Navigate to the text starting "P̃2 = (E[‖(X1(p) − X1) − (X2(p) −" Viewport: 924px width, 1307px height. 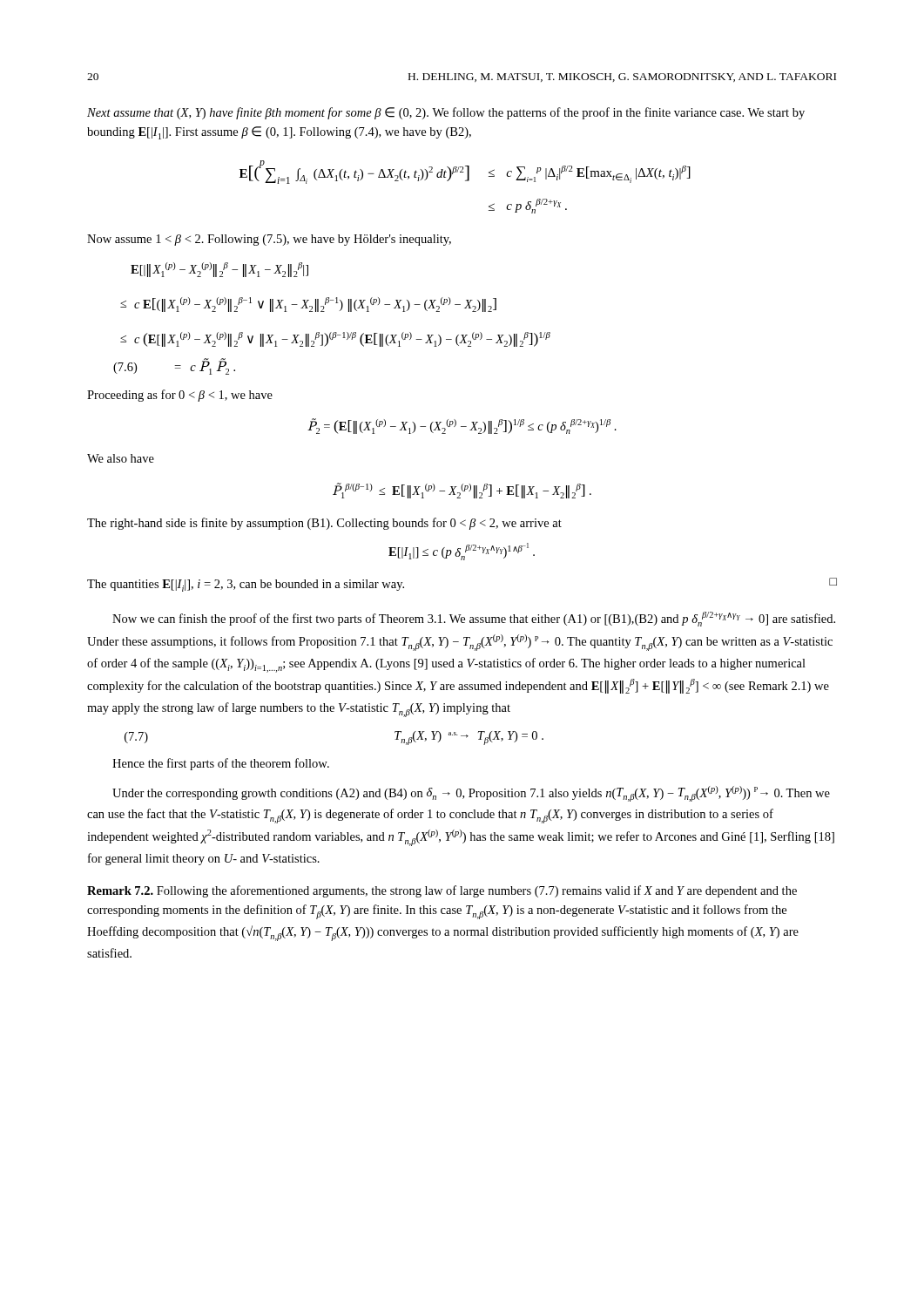point(462,426)
